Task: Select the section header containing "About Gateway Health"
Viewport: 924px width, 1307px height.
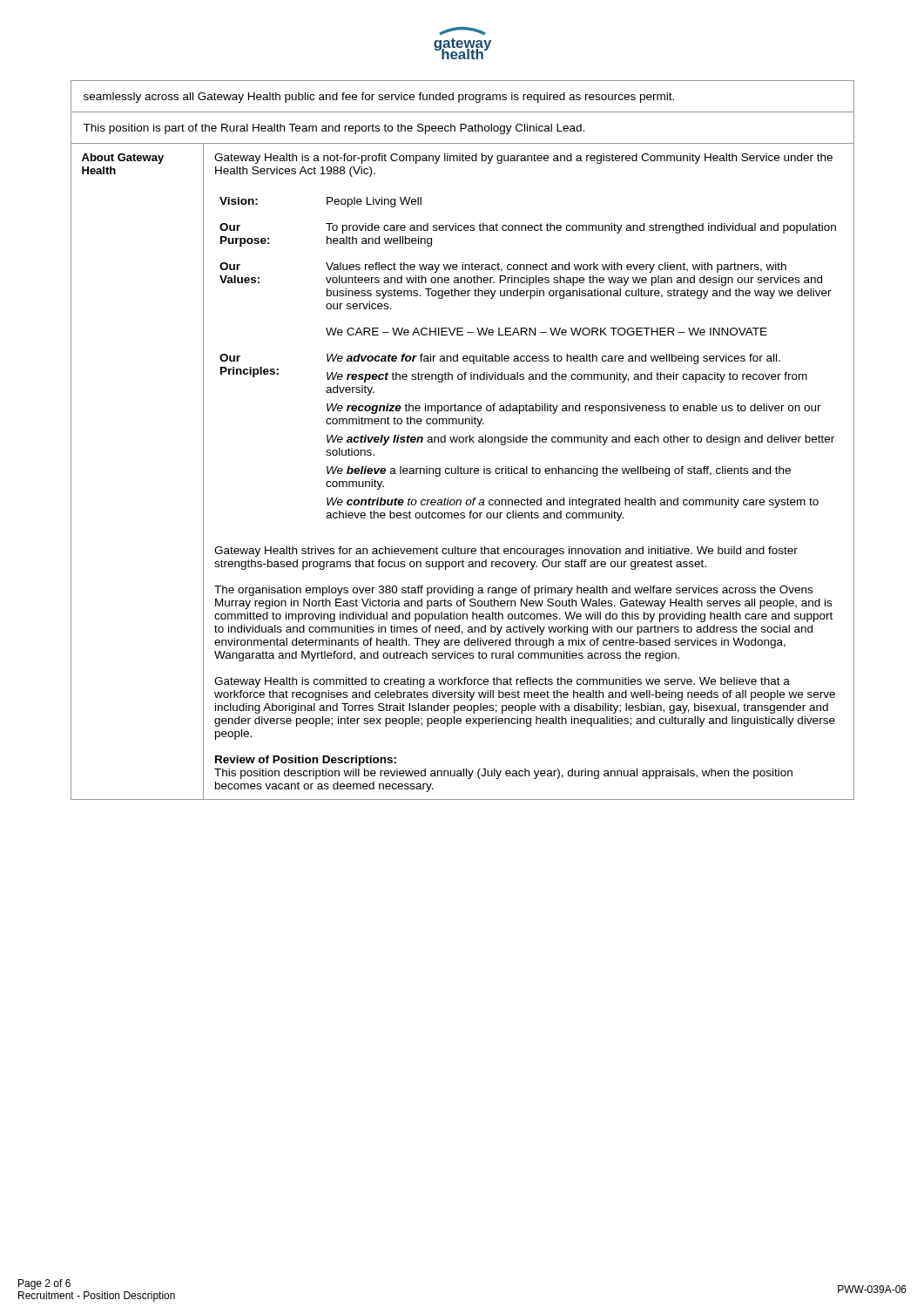Action: coord(123,164)
